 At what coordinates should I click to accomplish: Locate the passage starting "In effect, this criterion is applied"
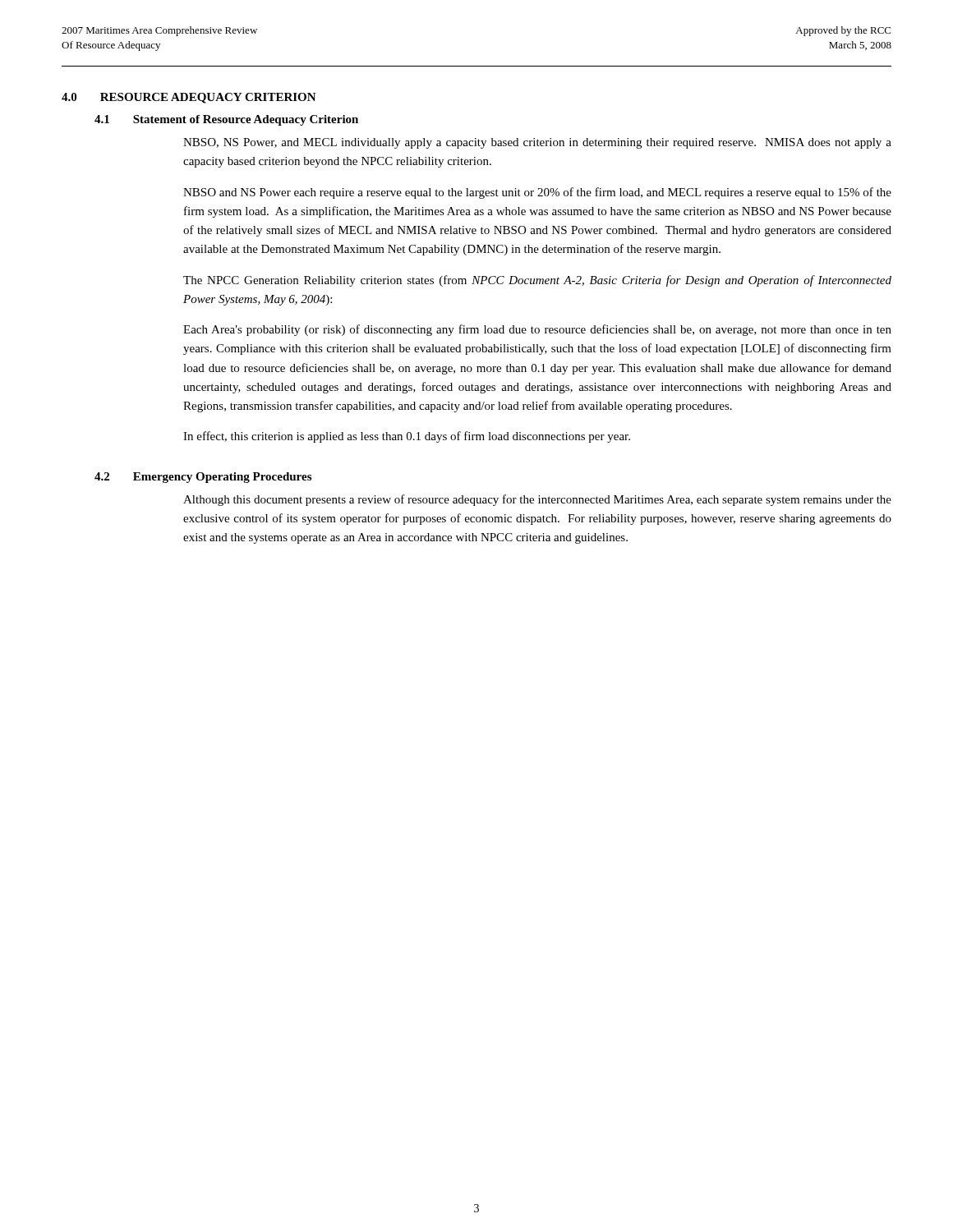(x=407, y=436)
